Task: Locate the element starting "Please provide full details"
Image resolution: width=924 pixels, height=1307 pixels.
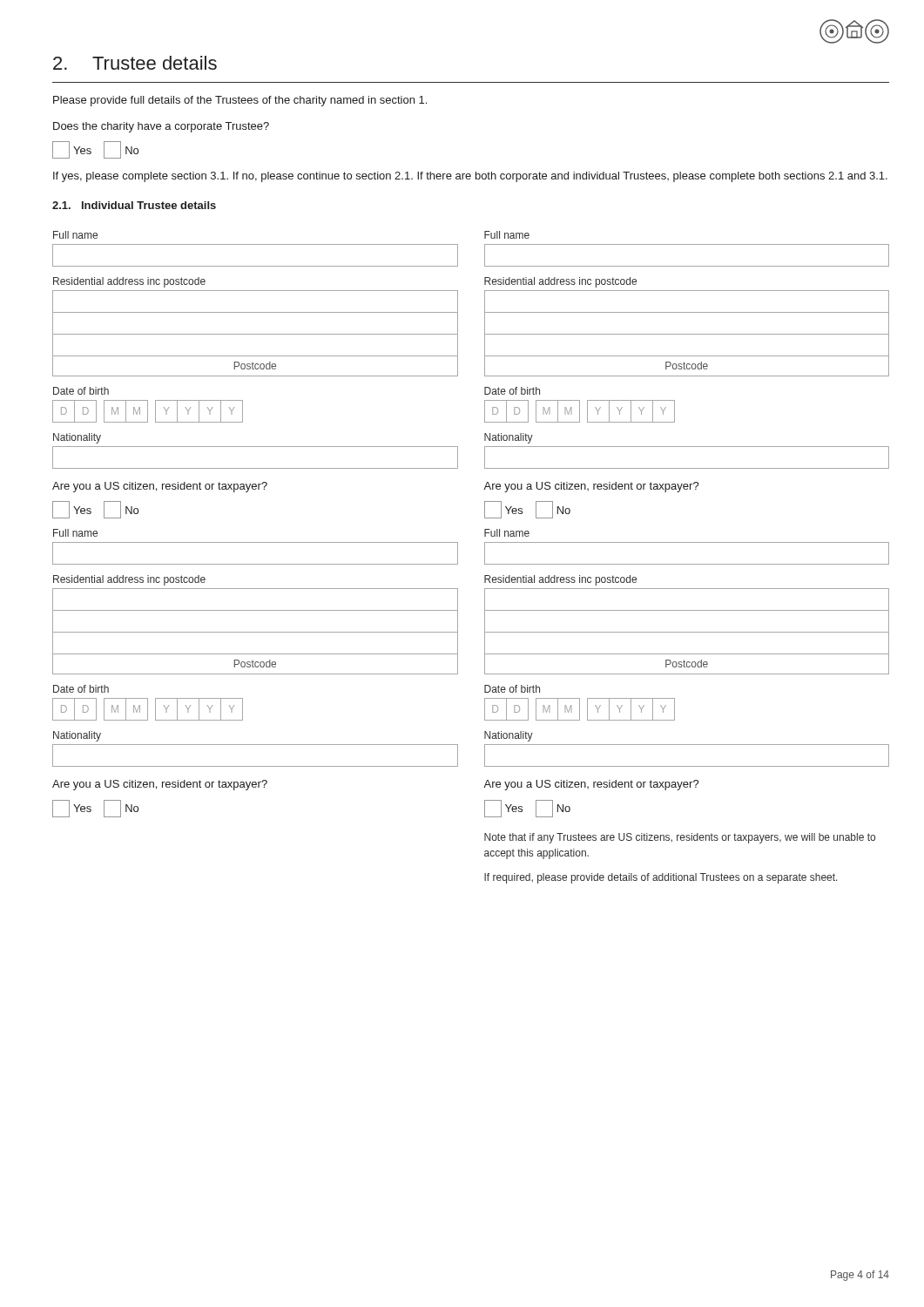Action: click(240, 100)
